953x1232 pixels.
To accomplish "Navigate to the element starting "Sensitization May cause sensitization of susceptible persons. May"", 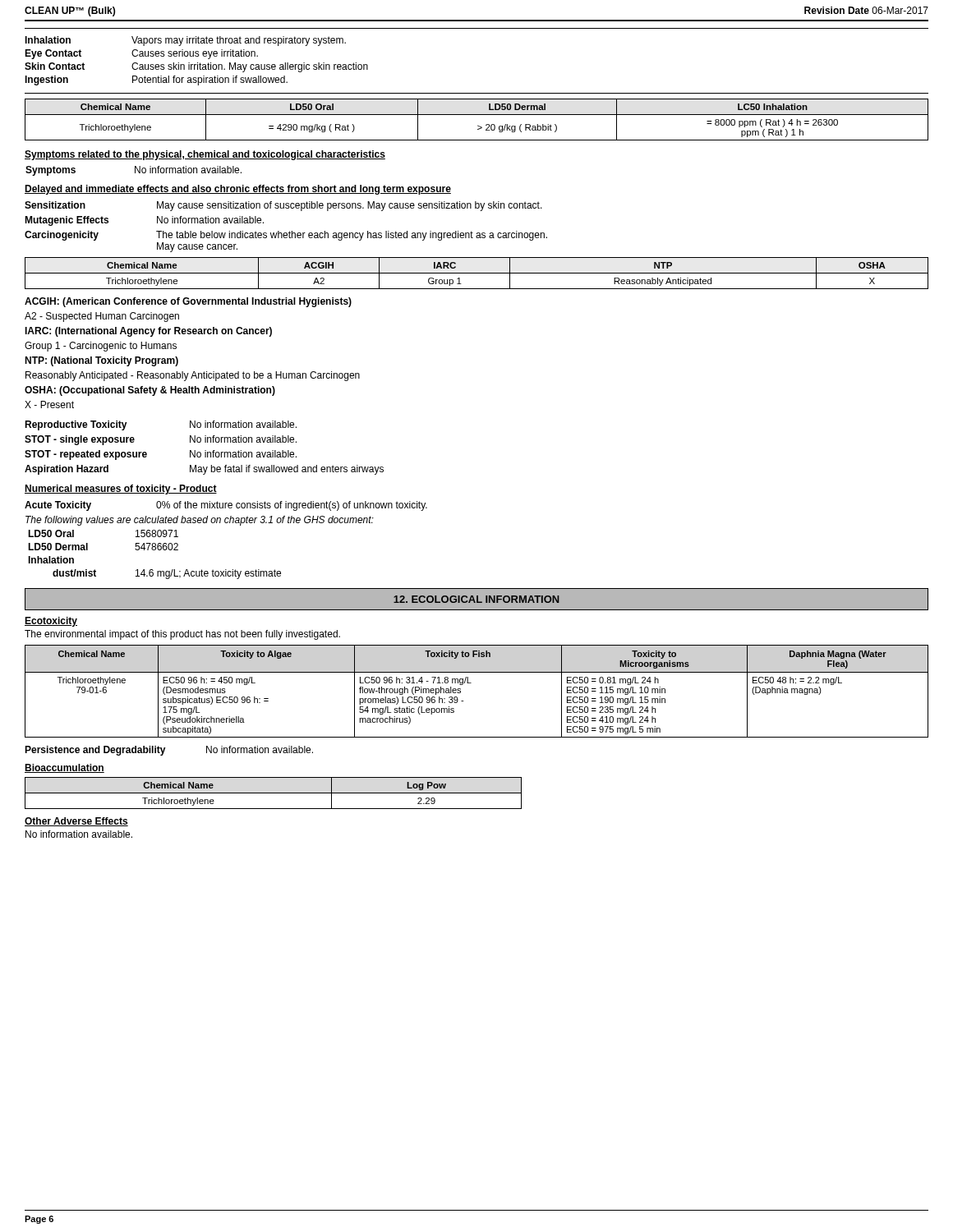I will [286, 226].
